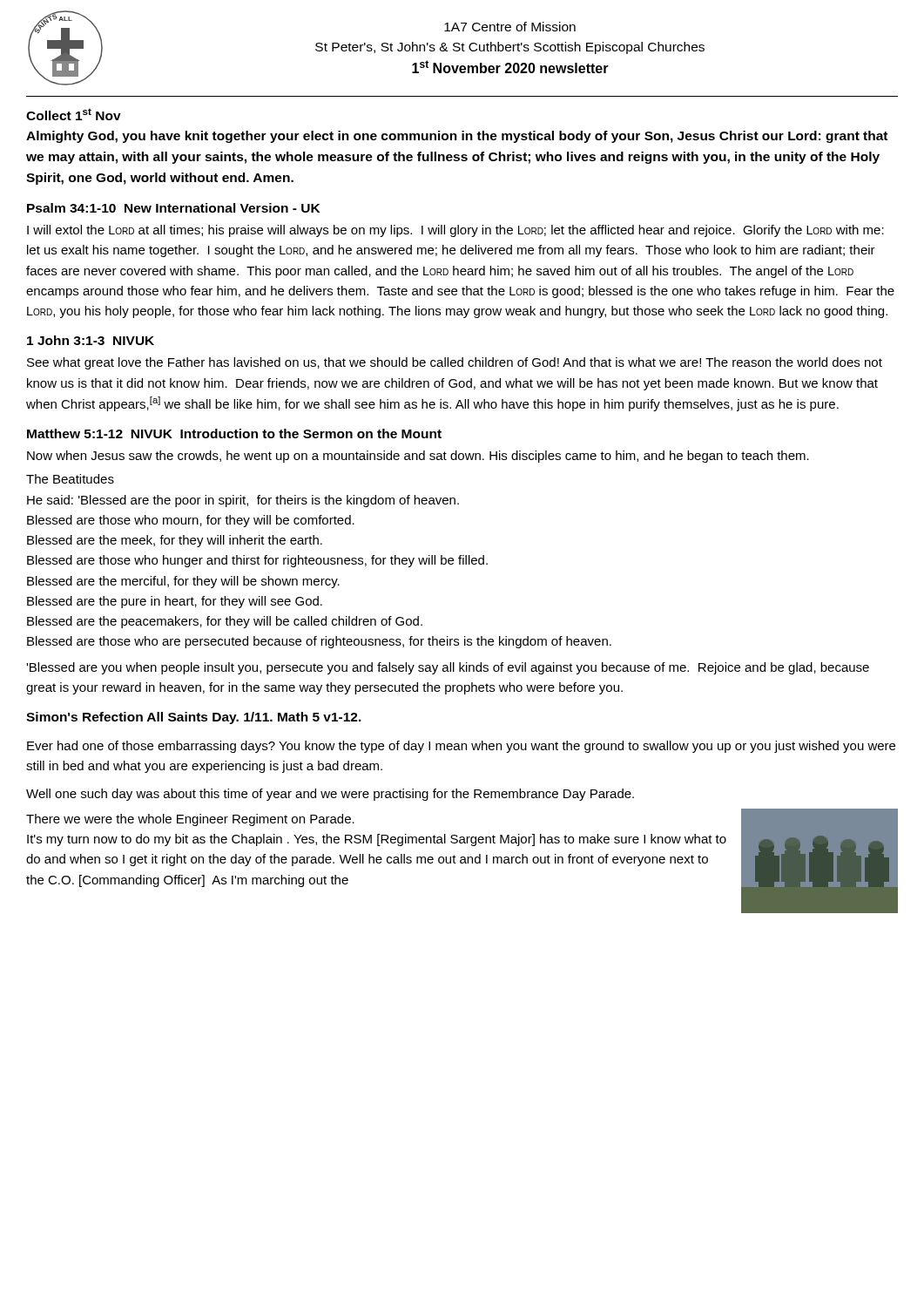Select the text starting "Psalm 34:1-10 New International Version -"

[x=173, y=208]
